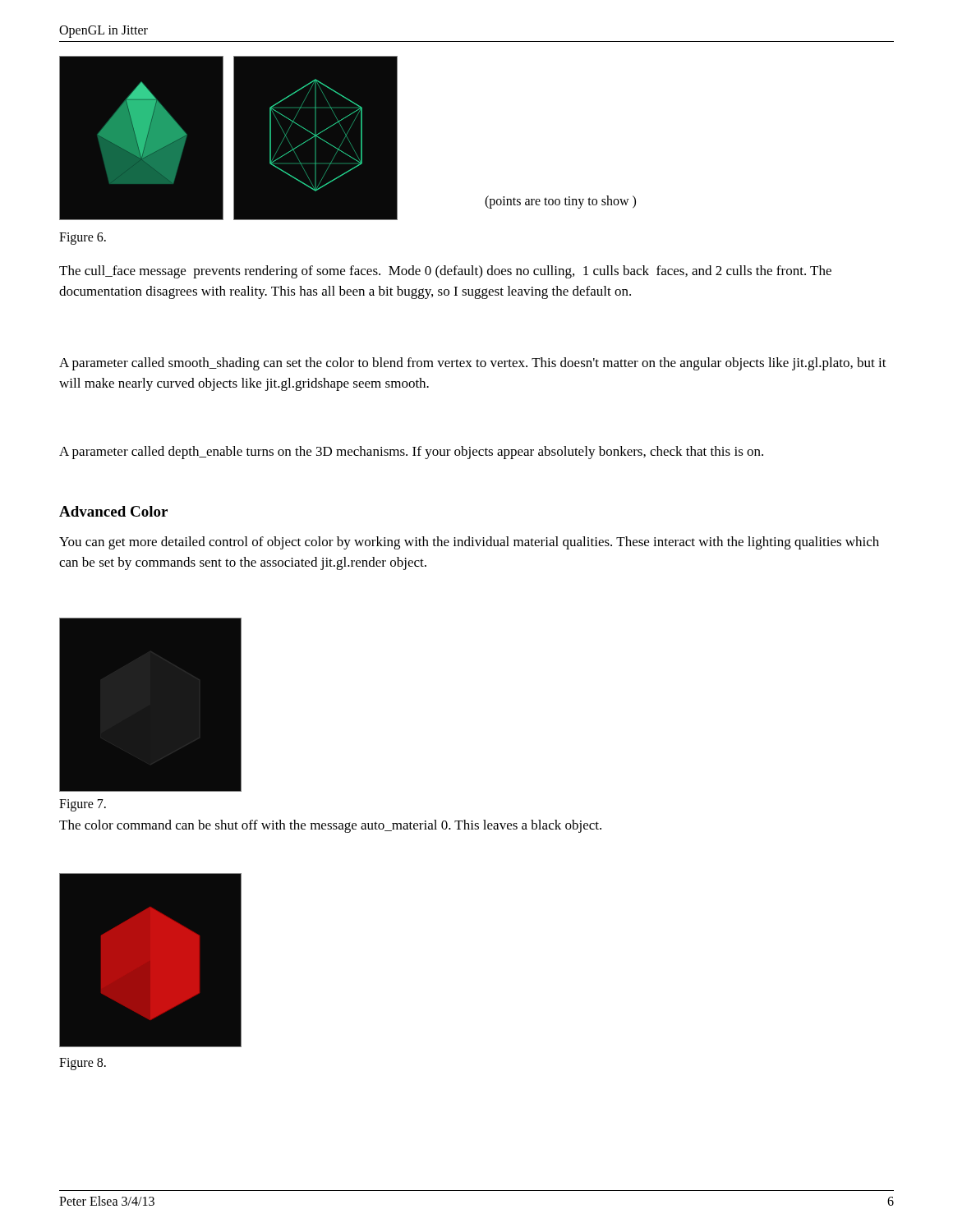Click on the caption containing "Figure 6."
Viewport: 953px width, 1232px height.
[83, 237]
